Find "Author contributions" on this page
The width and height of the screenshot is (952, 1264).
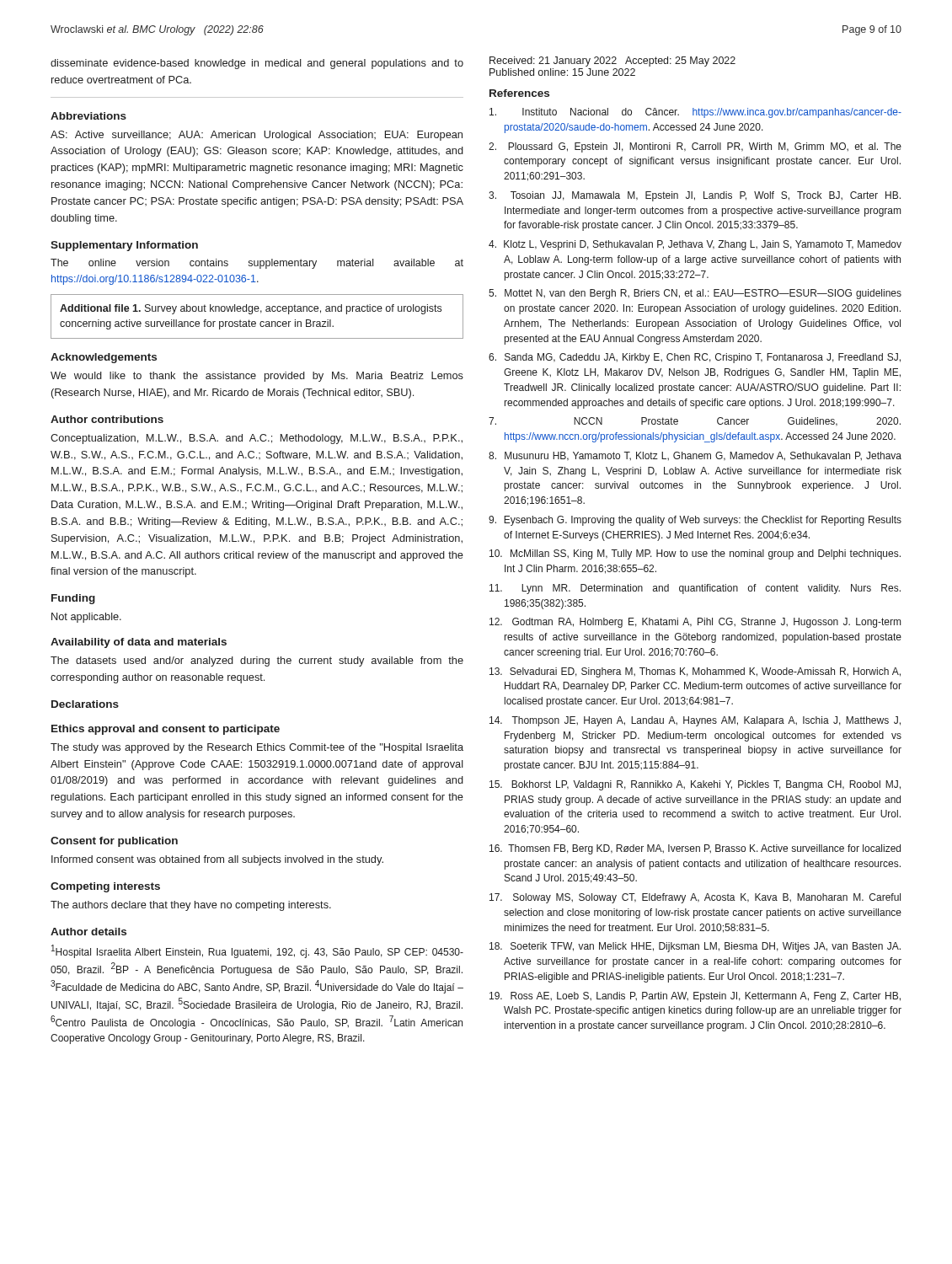coord(107,419)
